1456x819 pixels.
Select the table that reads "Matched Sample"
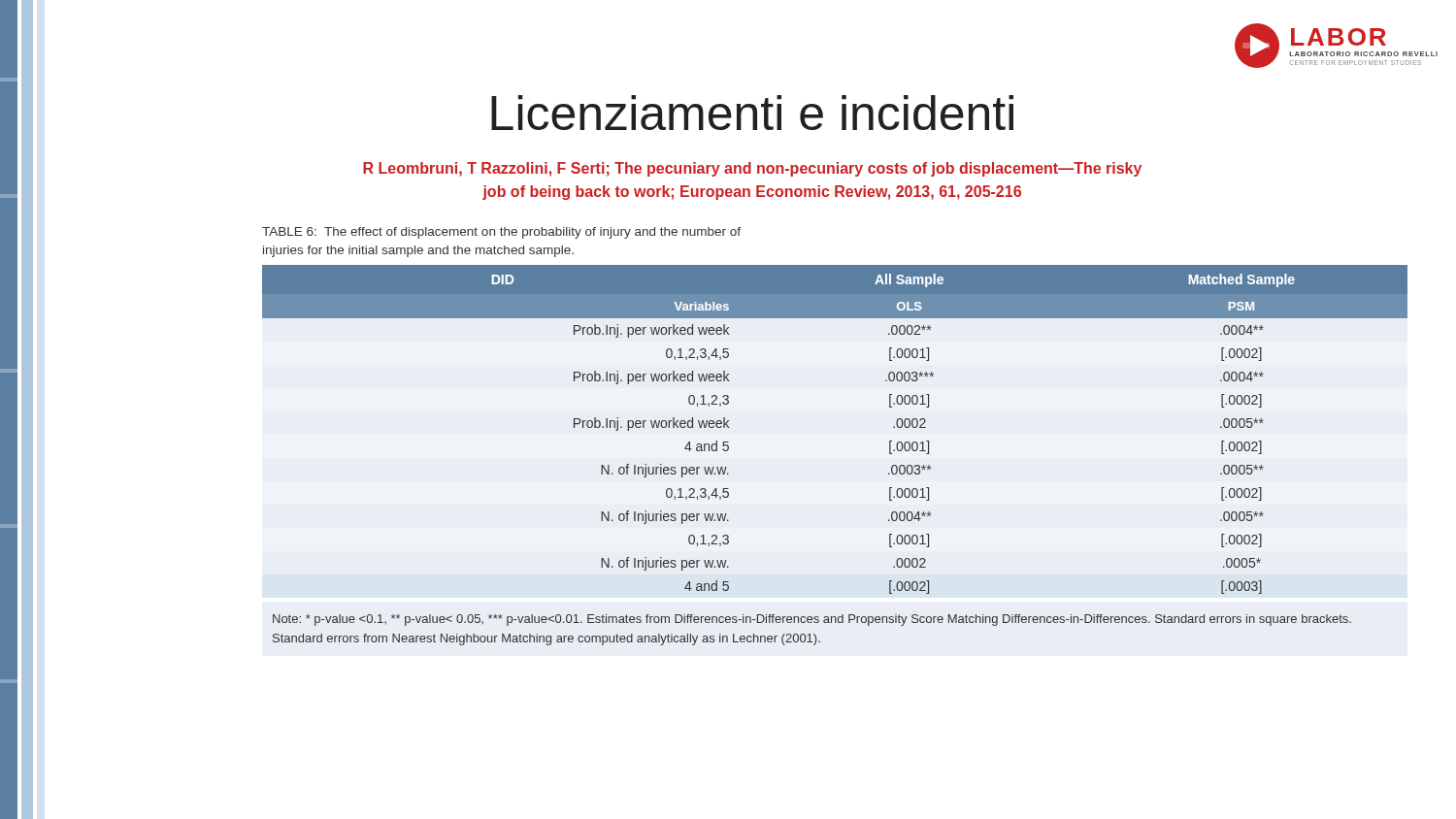tap(835, 431)
